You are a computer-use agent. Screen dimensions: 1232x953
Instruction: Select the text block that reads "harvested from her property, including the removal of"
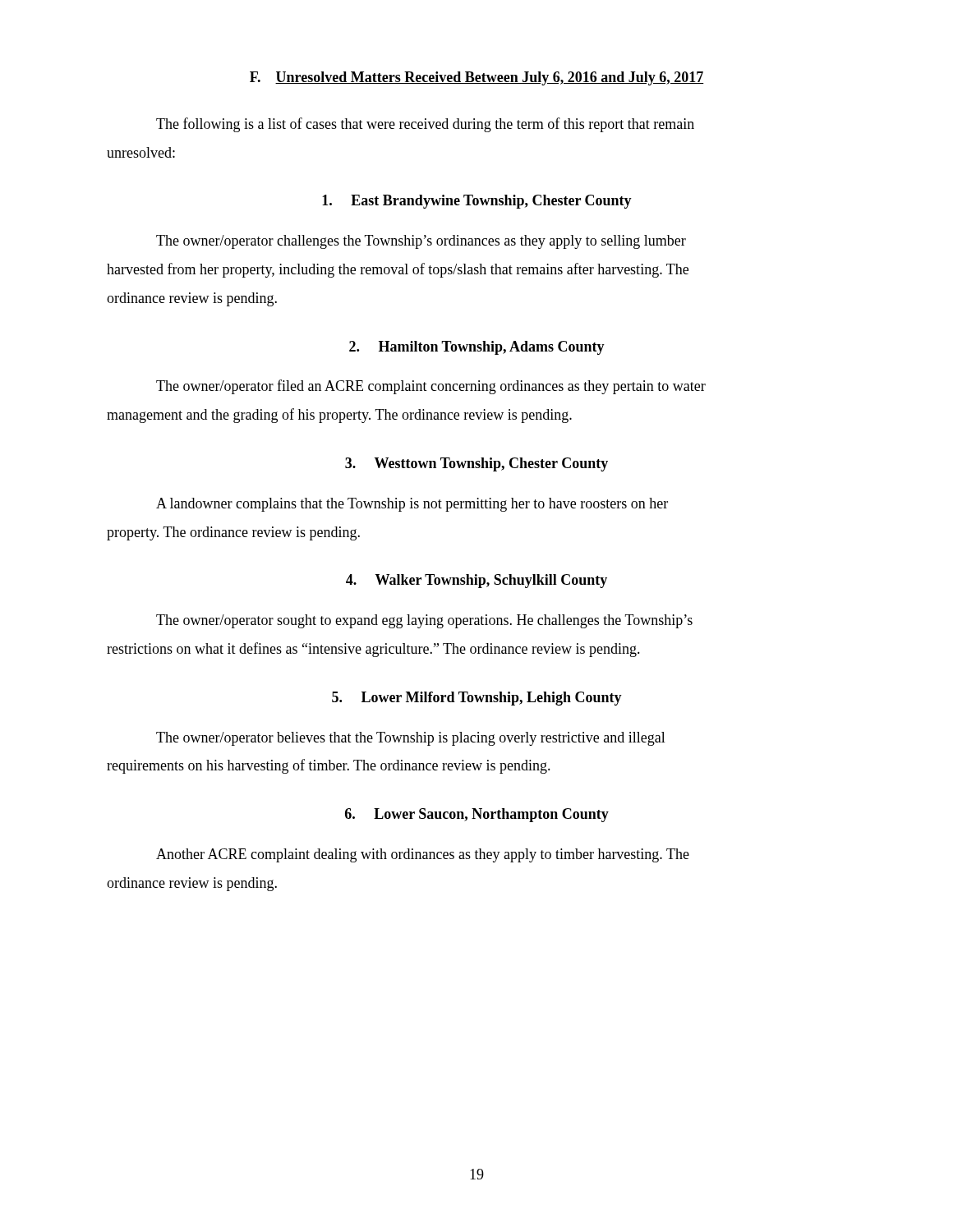click(x=398, y=269)
